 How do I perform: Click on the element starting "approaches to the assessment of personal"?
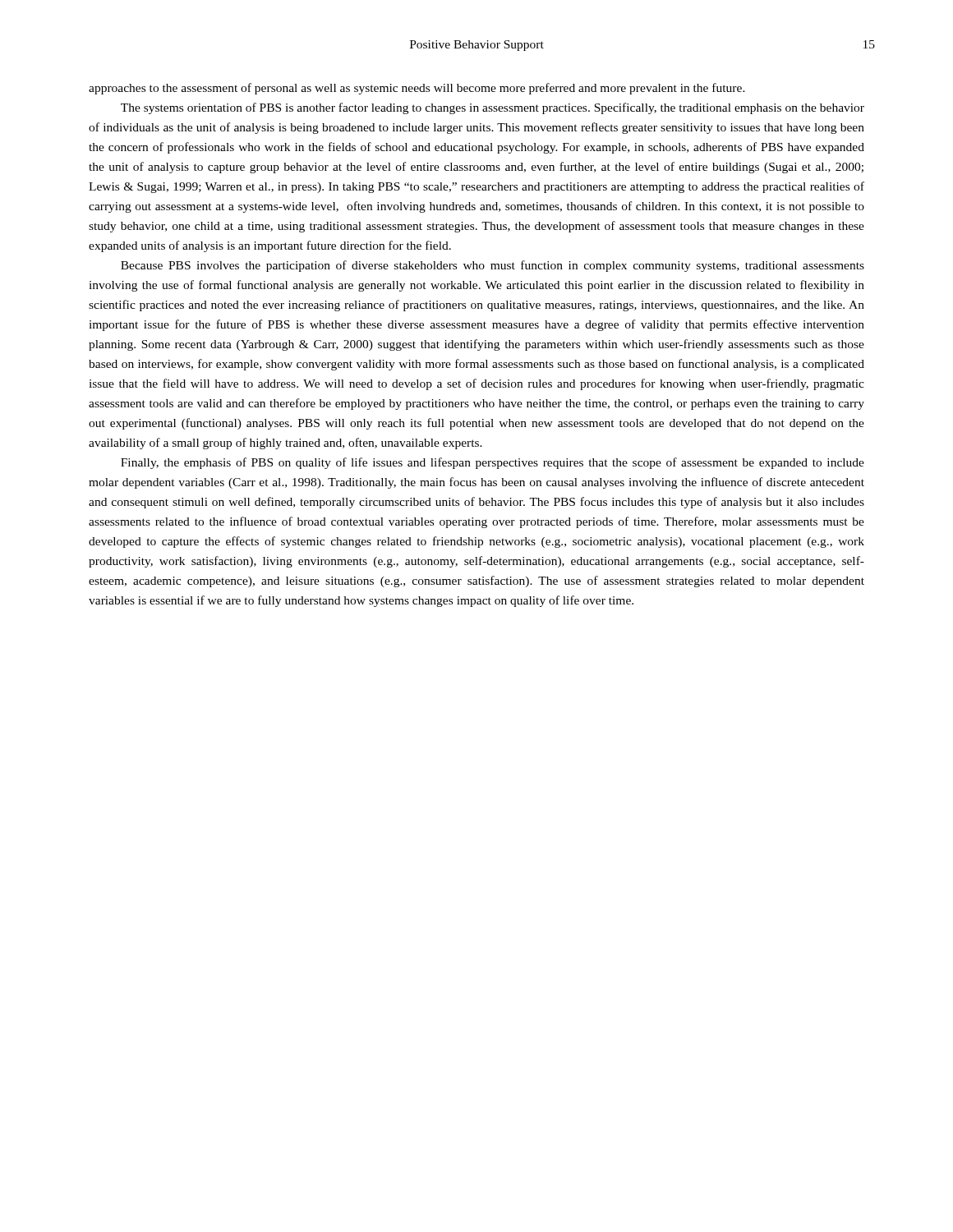pos(417,87)
